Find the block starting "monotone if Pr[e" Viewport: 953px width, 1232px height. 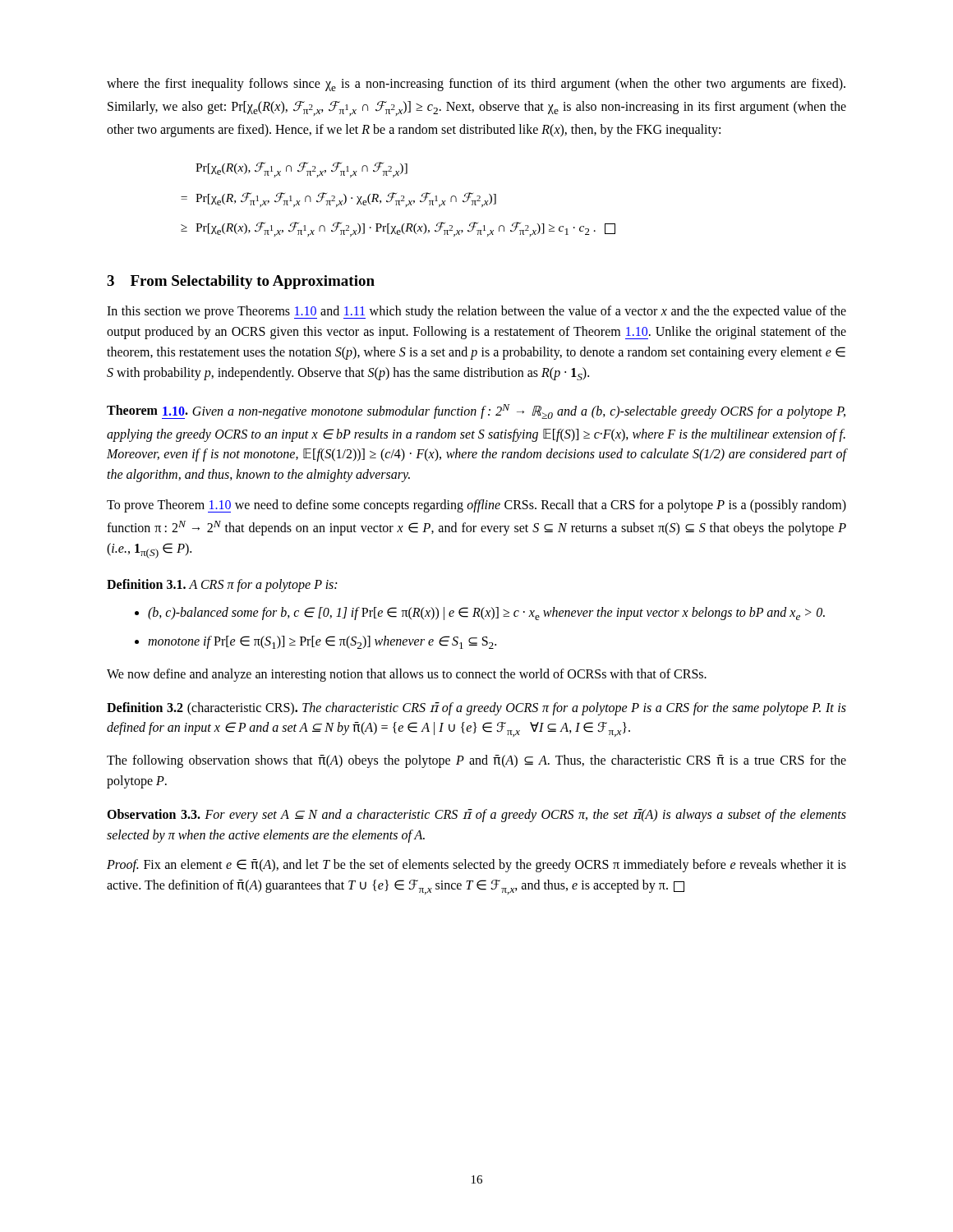(x=323, y=642)
